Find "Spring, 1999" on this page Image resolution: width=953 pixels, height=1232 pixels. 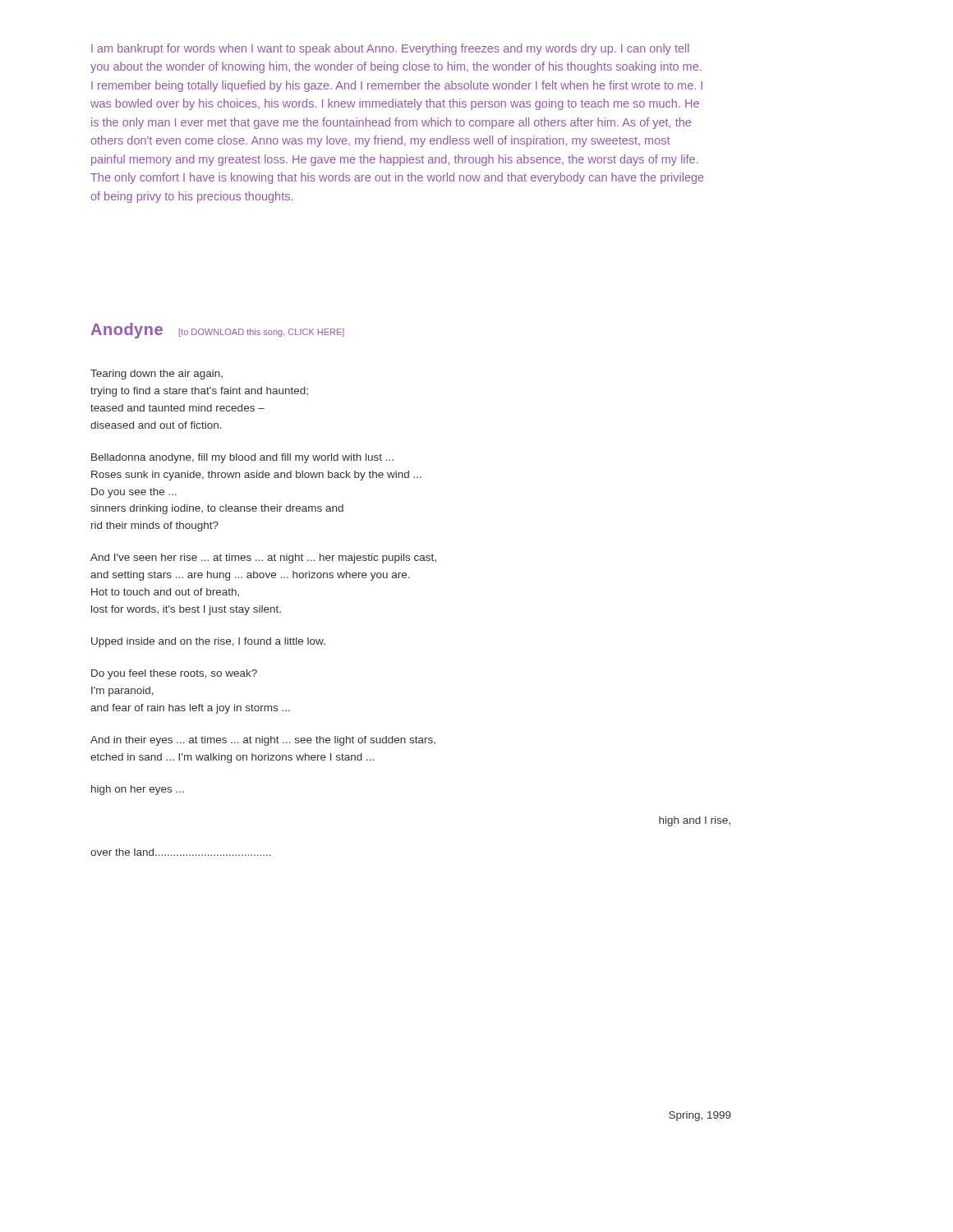coord(700,1115)
